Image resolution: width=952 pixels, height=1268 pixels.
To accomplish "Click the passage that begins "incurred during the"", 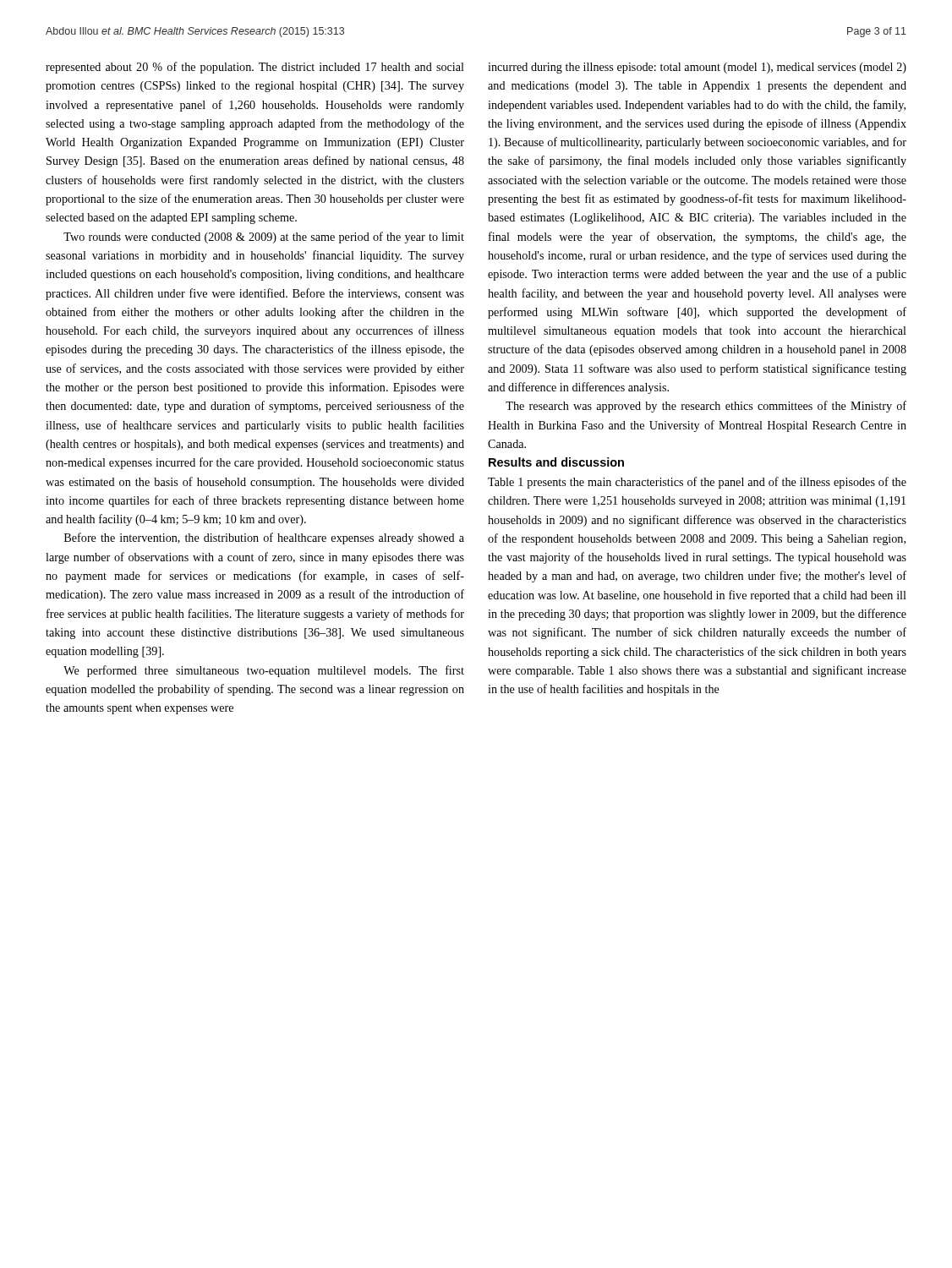I will (x=697, y=227).
